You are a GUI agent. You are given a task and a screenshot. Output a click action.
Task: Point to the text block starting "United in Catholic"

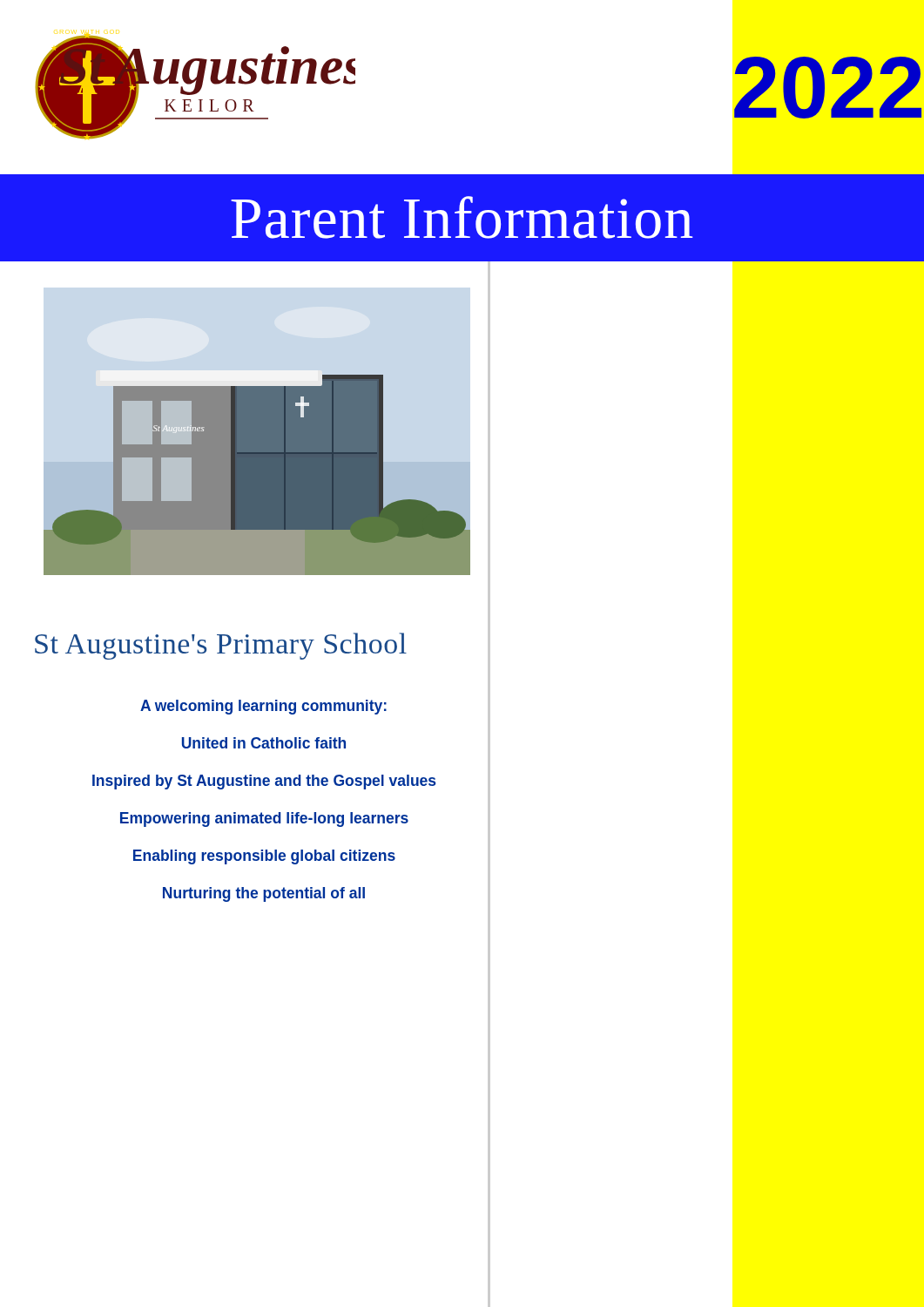[264, 743]
